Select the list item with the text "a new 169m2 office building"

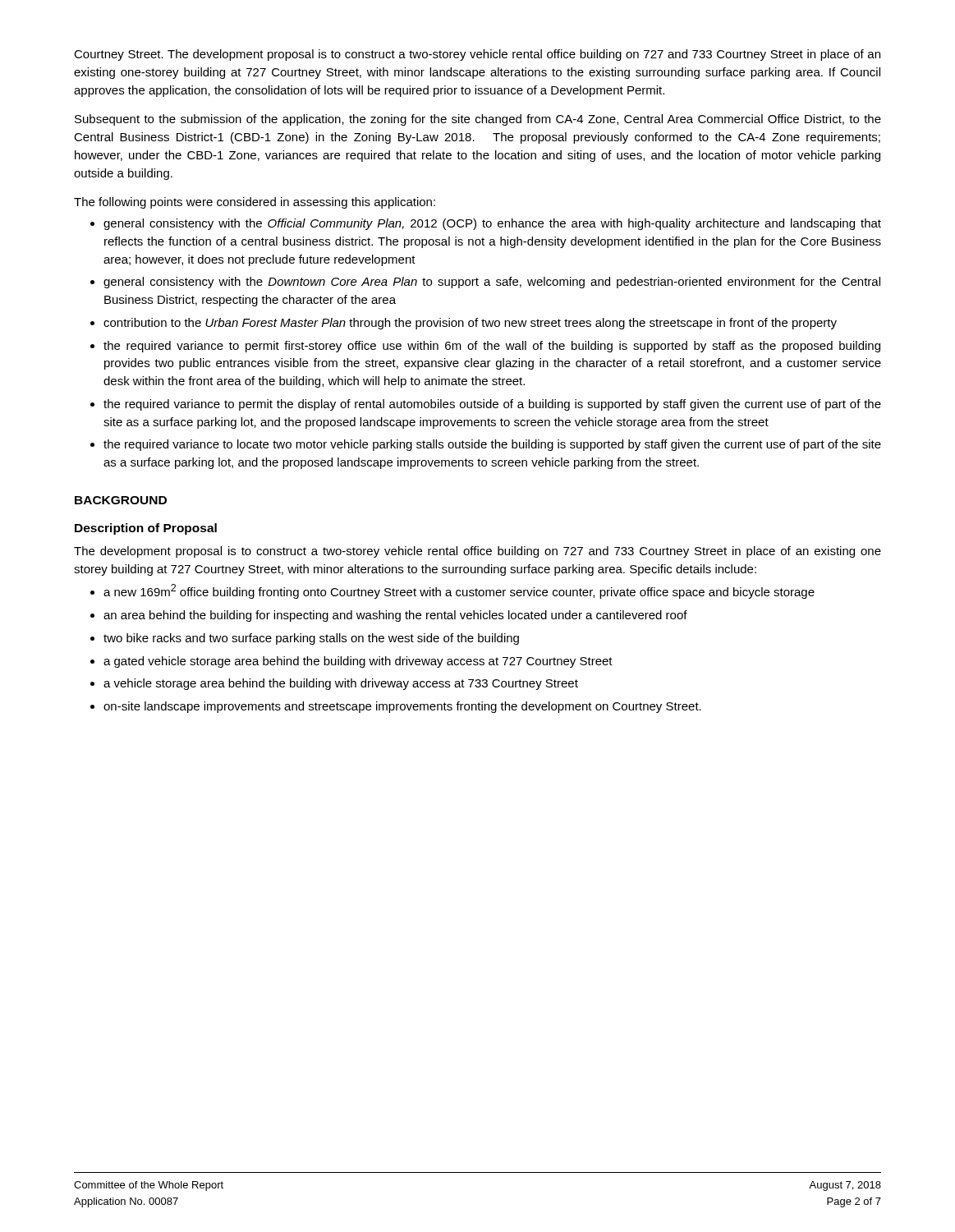[459, 591]
